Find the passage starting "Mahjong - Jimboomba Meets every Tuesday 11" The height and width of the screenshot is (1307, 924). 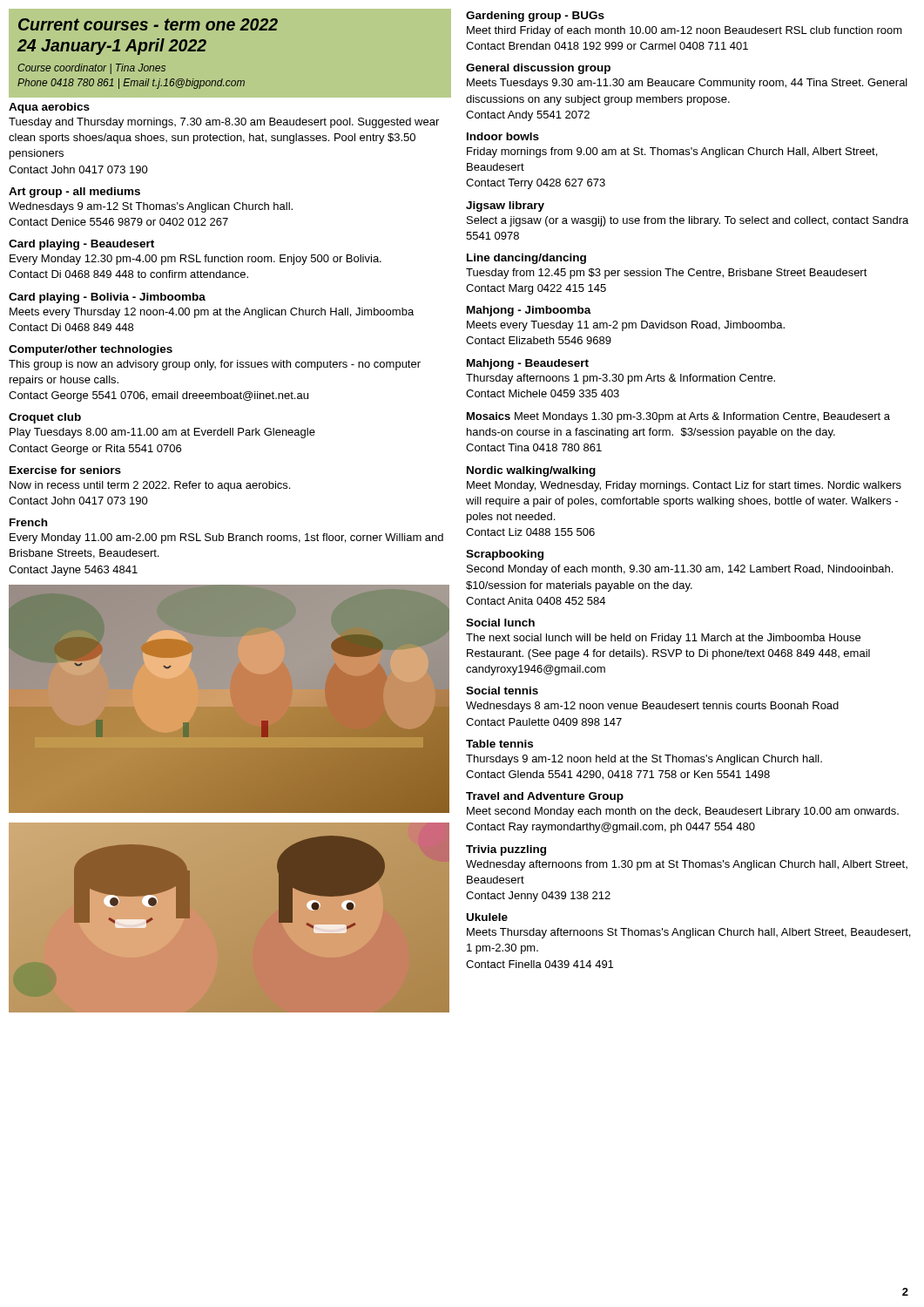click(x=691, y=326)
